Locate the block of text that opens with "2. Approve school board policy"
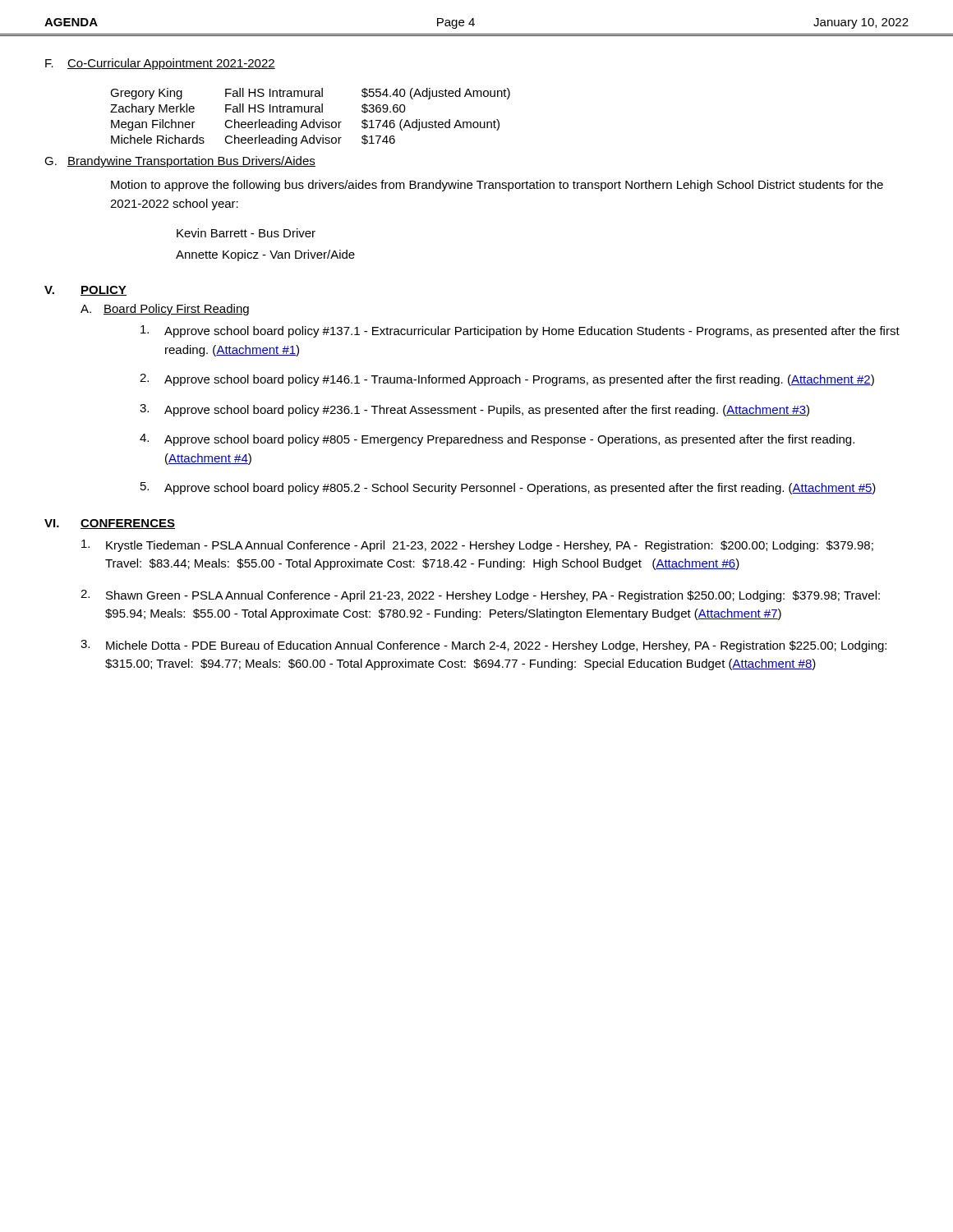Viewport: 953px width, 1232px height. (x=507, y=380)
